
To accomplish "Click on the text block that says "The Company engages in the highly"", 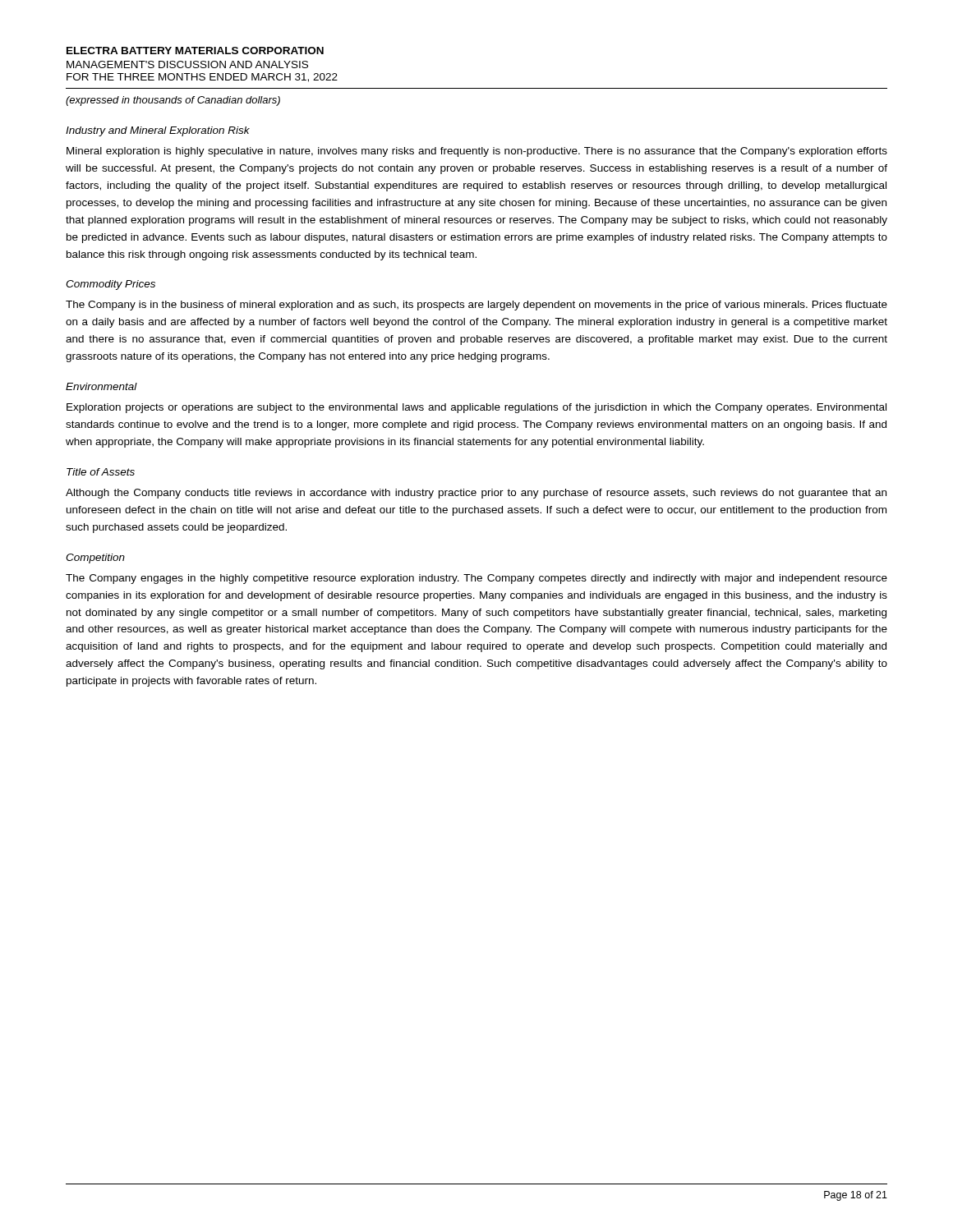I will tap(476, 629).
